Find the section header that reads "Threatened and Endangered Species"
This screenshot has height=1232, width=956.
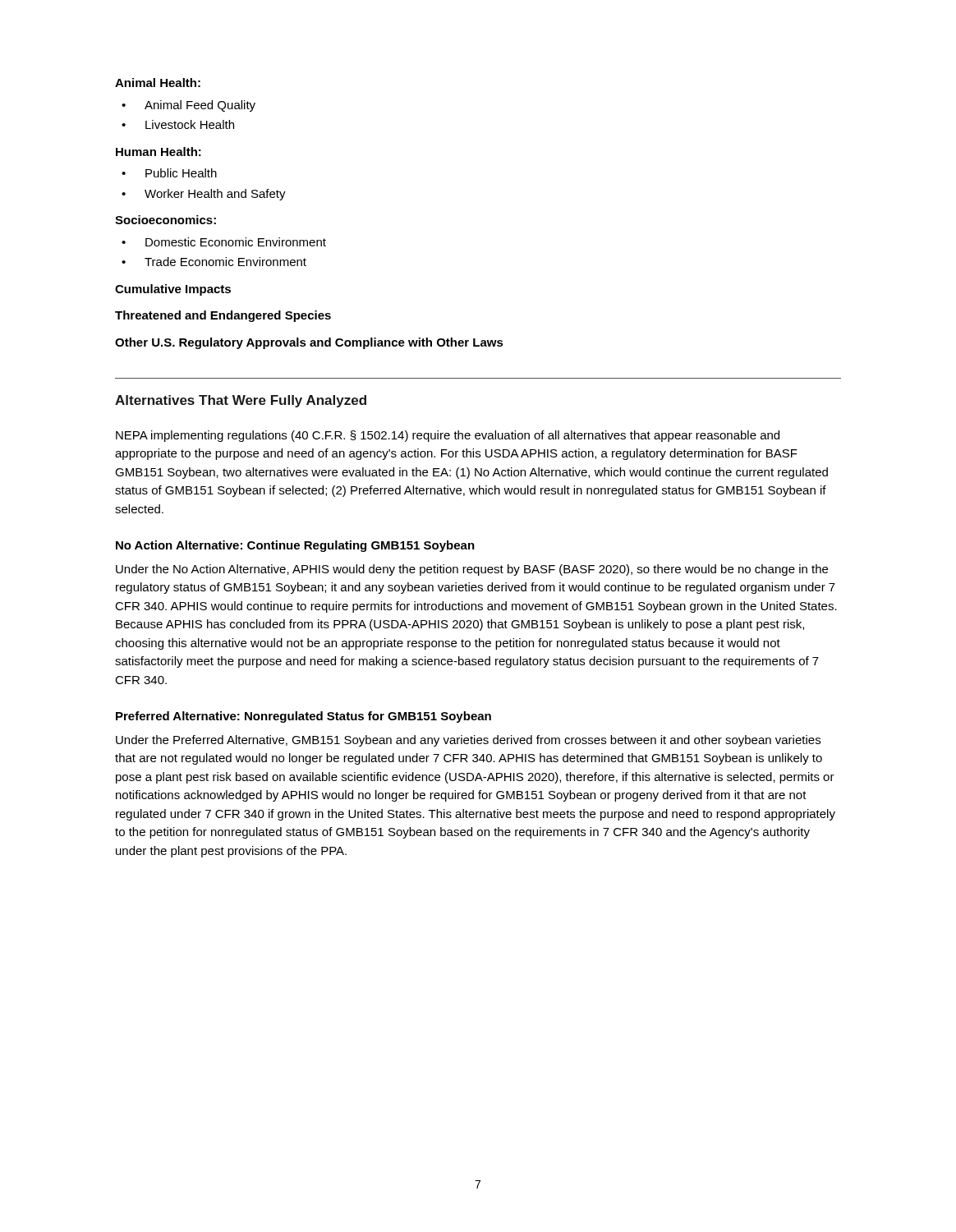click(223, 315)
